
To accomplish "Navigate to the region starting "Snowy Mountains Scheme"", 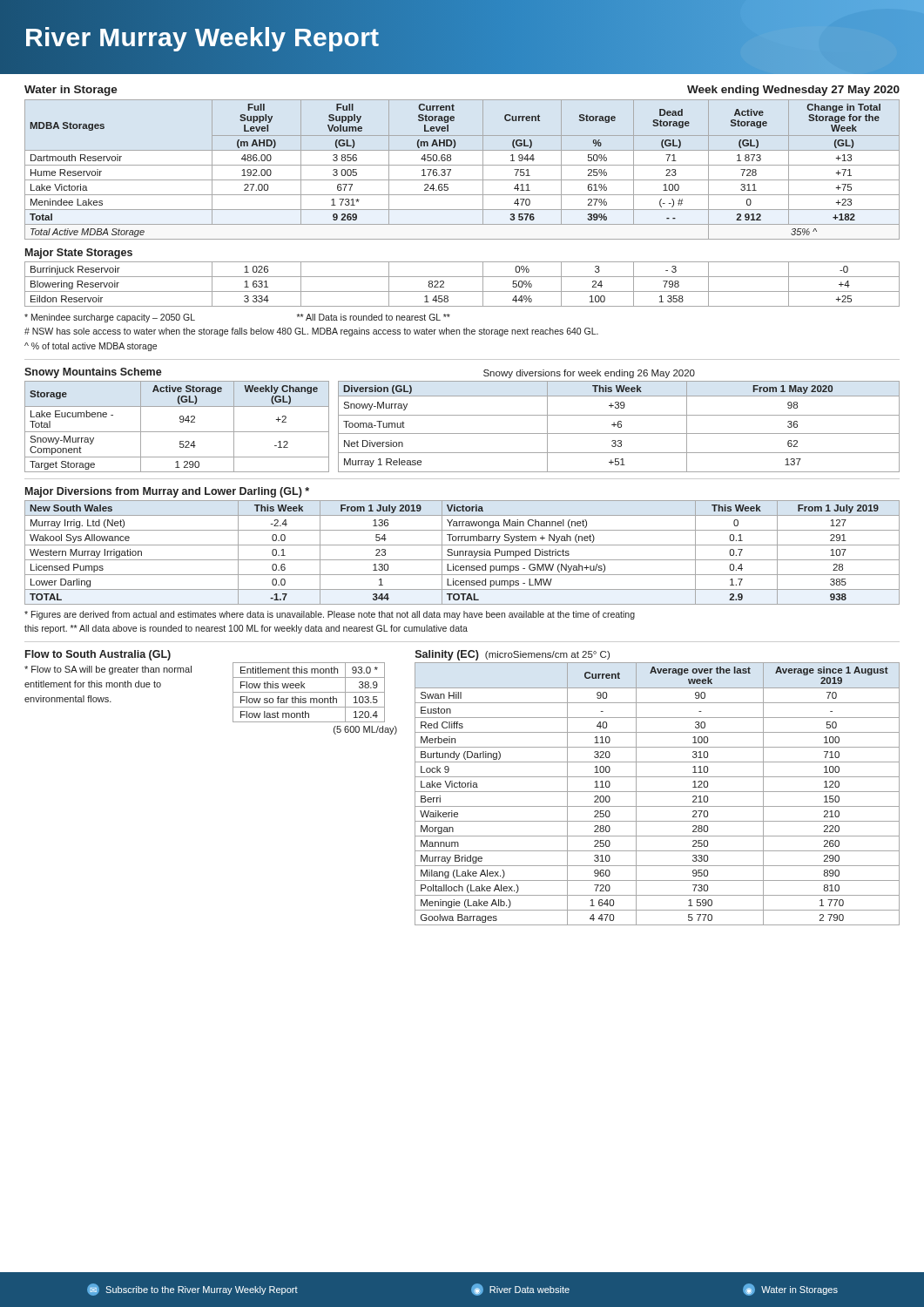I will pos(93,372).
